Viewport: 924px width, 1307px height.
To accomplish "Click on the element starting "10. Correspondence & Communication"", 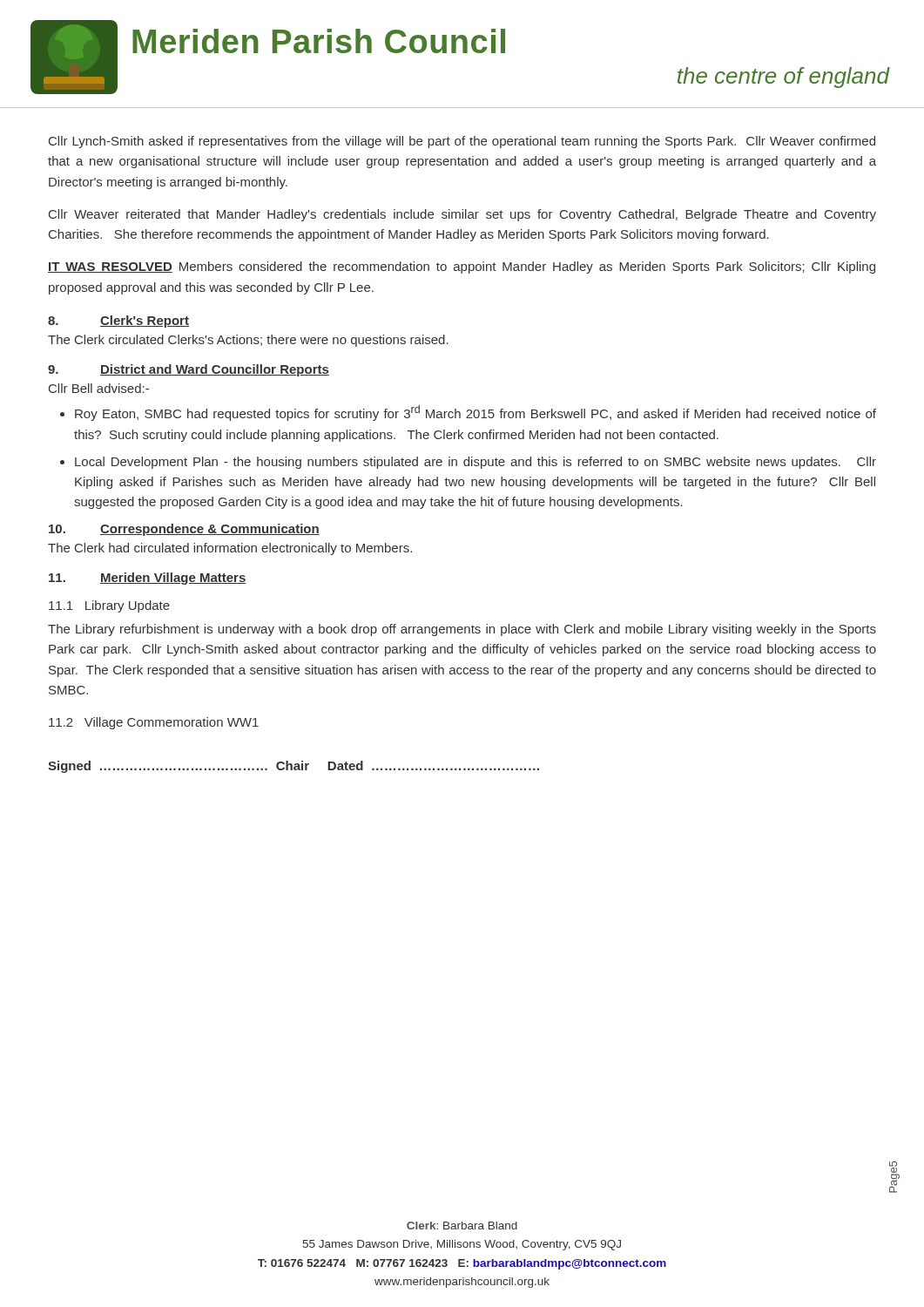I will click(184, 528).
